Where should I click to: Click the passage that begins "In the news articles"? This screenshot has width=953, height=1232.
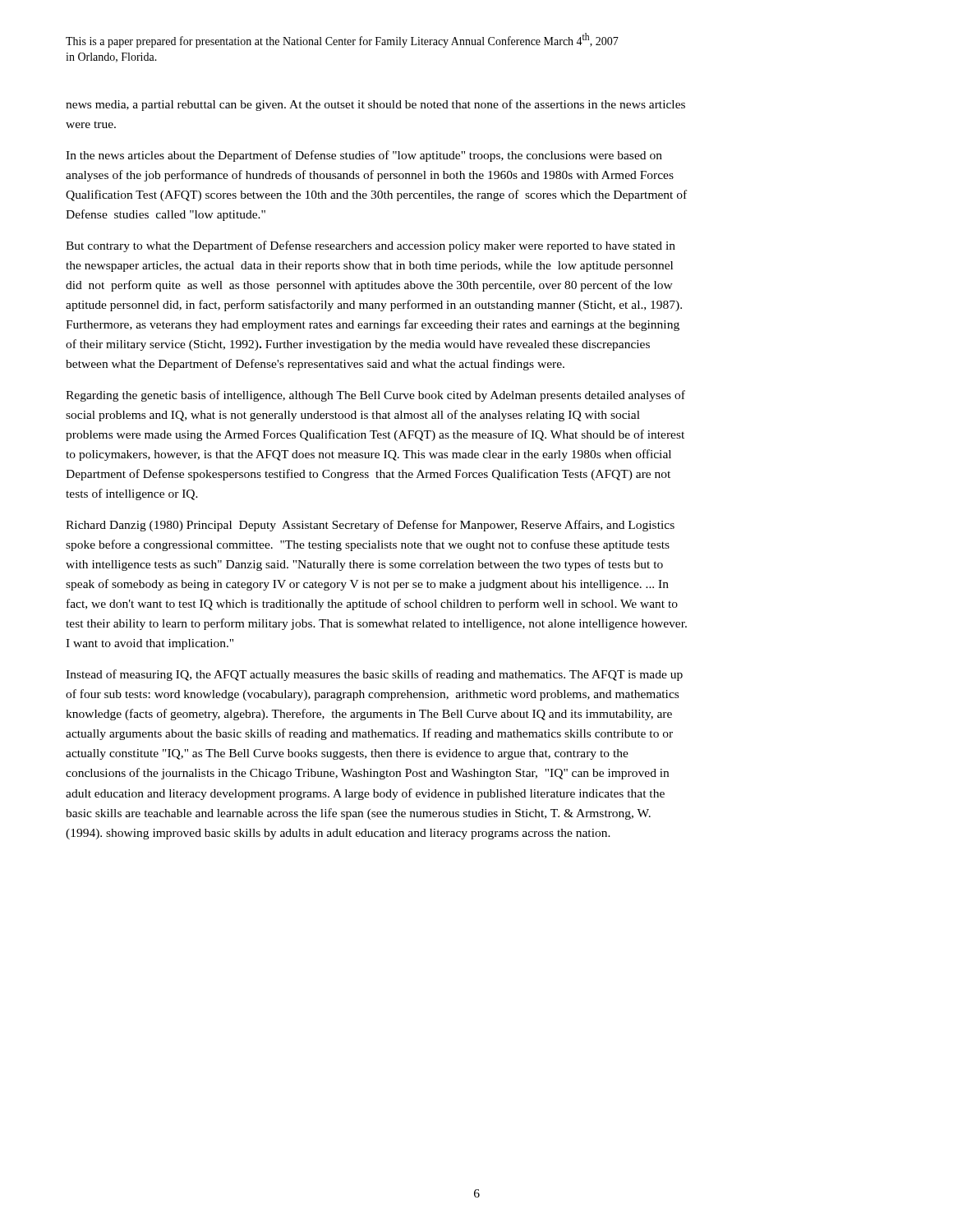[376, 184]
